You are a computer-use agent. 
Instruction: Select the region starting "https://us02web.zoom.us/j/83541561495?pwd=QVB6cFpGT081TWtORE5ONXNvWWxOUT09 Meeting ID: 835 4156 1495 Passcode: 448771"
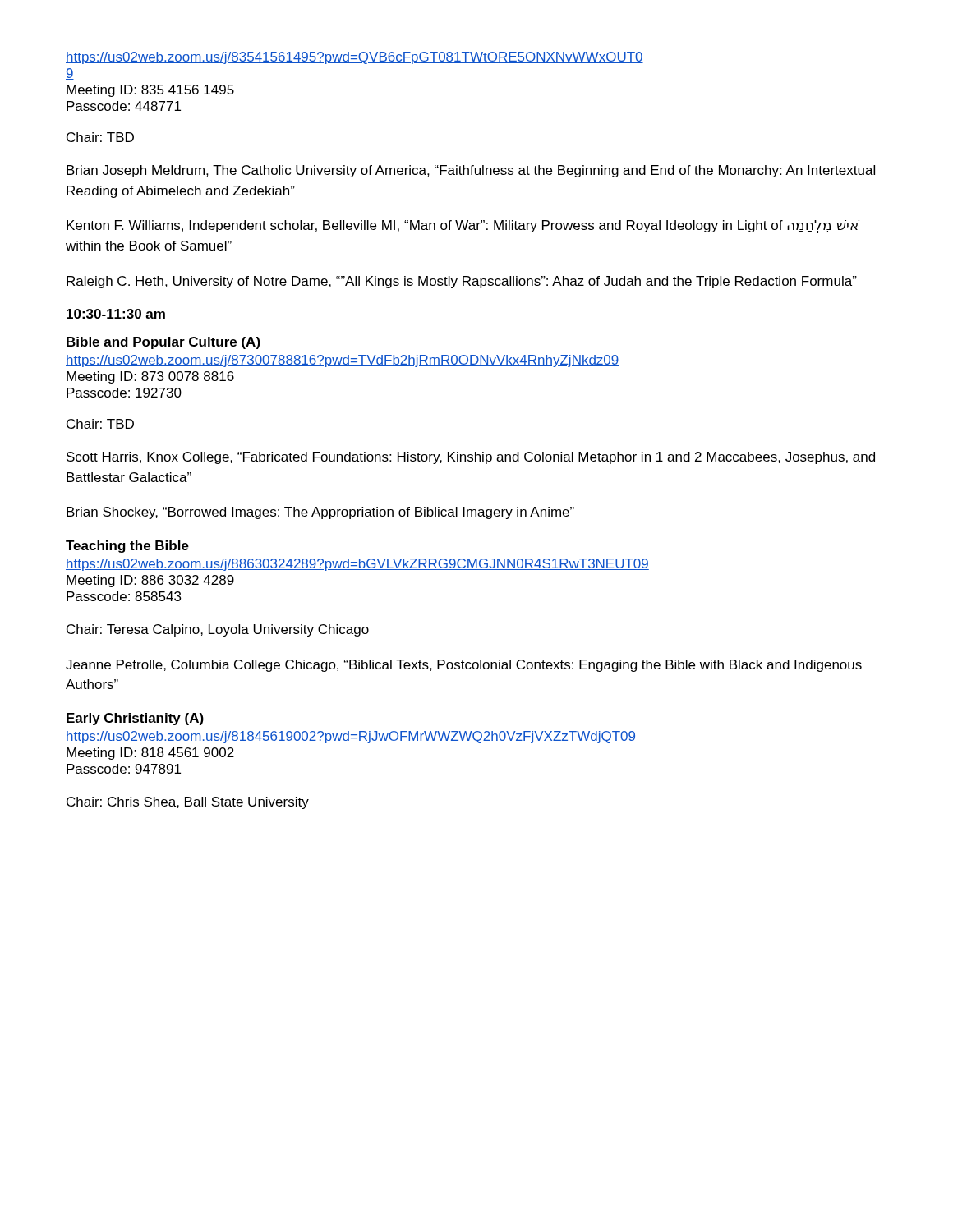pyautogui.click(x=354, y=58)
